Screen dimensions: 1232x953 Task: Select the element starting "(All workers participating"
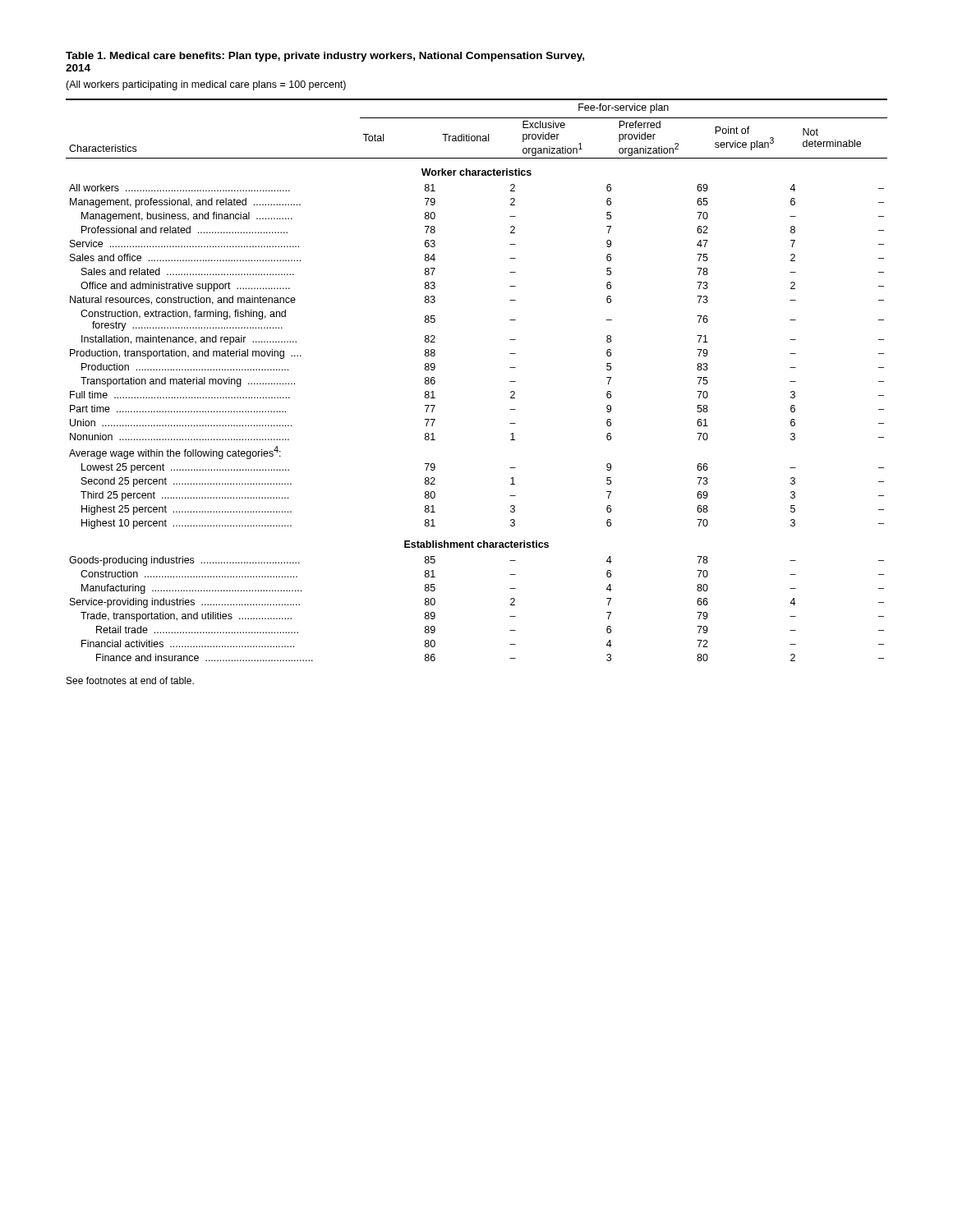click(x=206, y=85)
